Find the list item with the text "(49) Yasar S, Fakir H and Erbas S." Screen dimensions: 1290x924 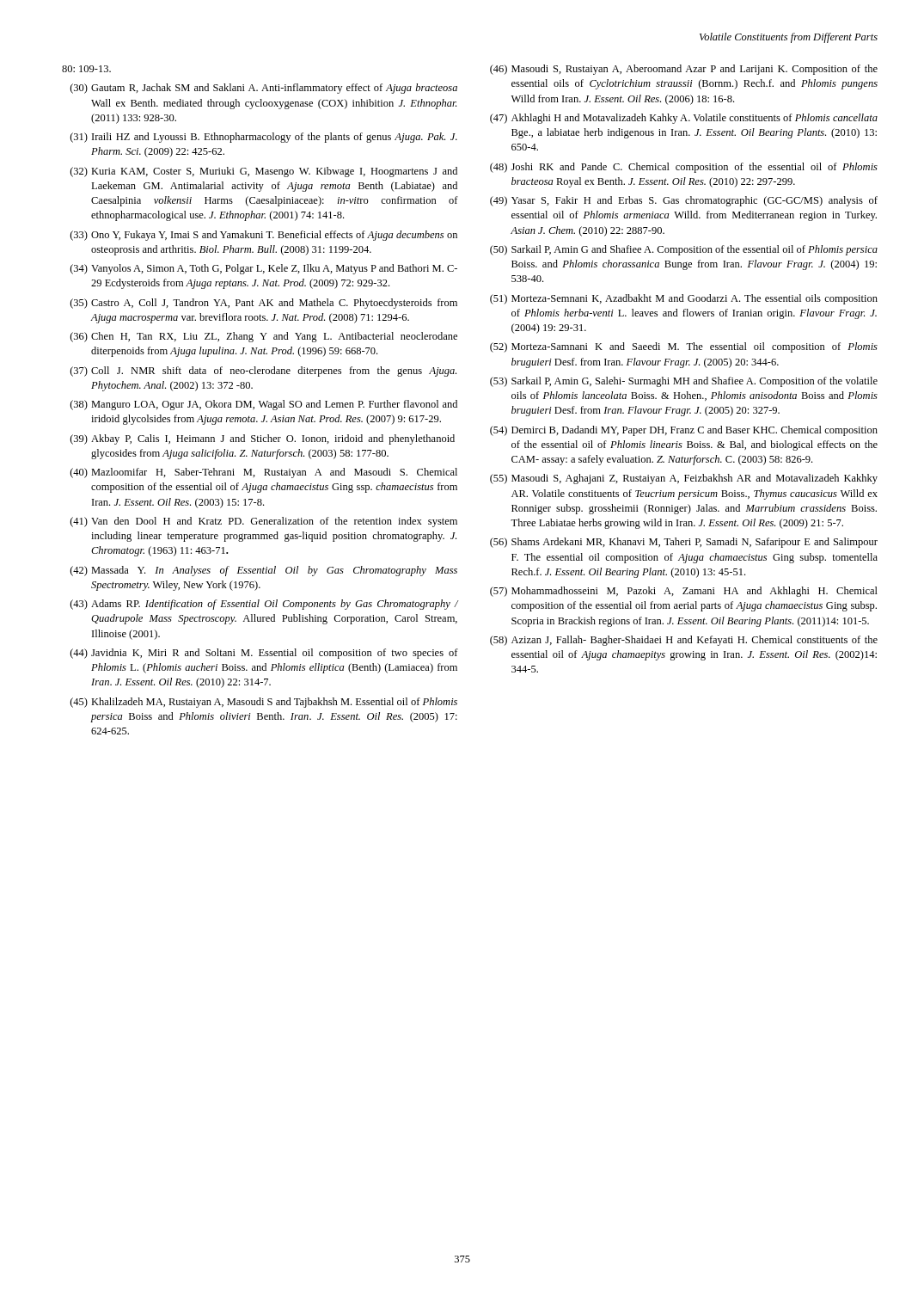[680, 216]
